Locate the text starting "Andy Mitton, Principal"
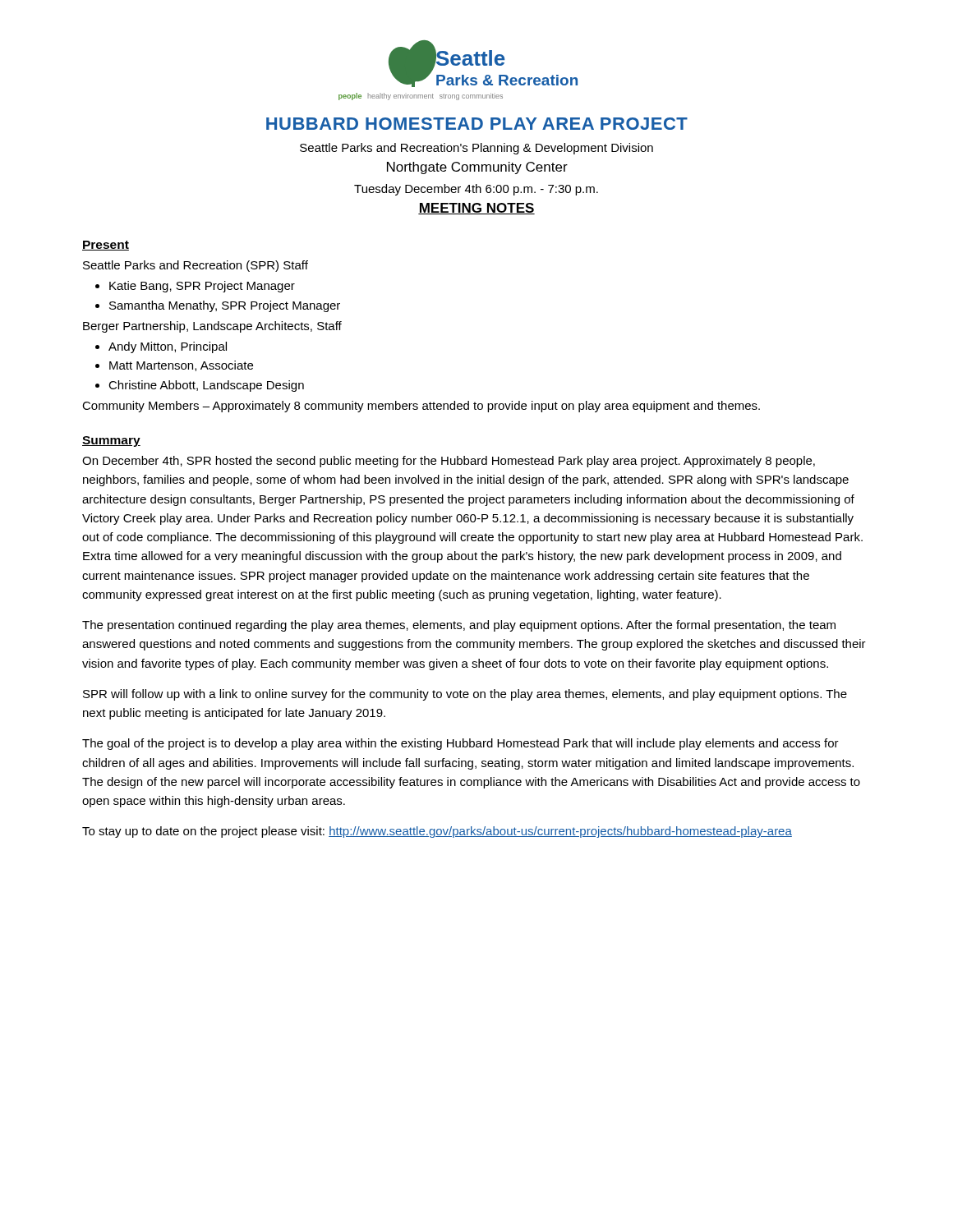 coord(168,346)
